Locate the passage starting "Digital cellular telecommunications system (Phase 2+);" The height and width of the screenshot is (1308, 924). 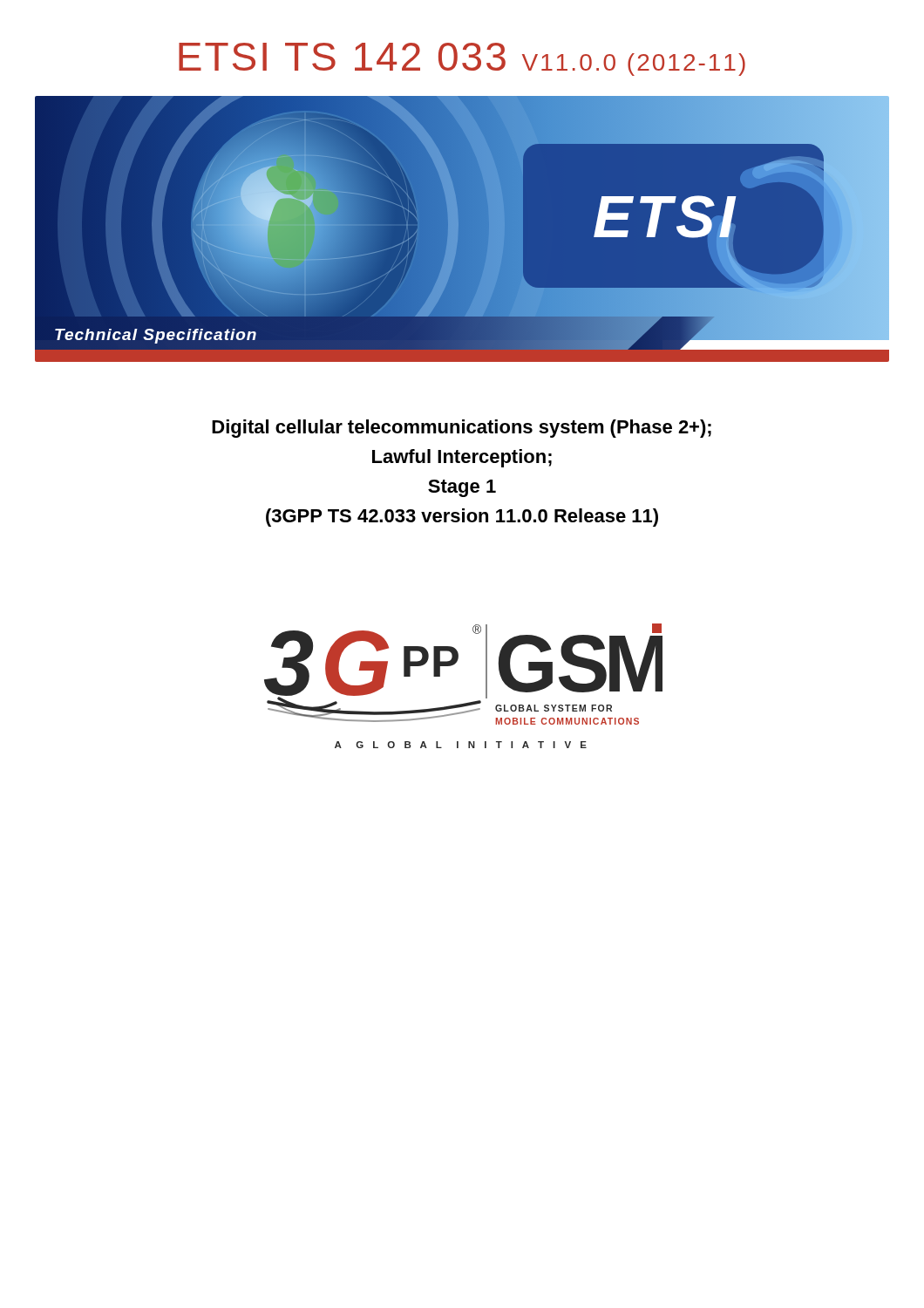[462, 471]
